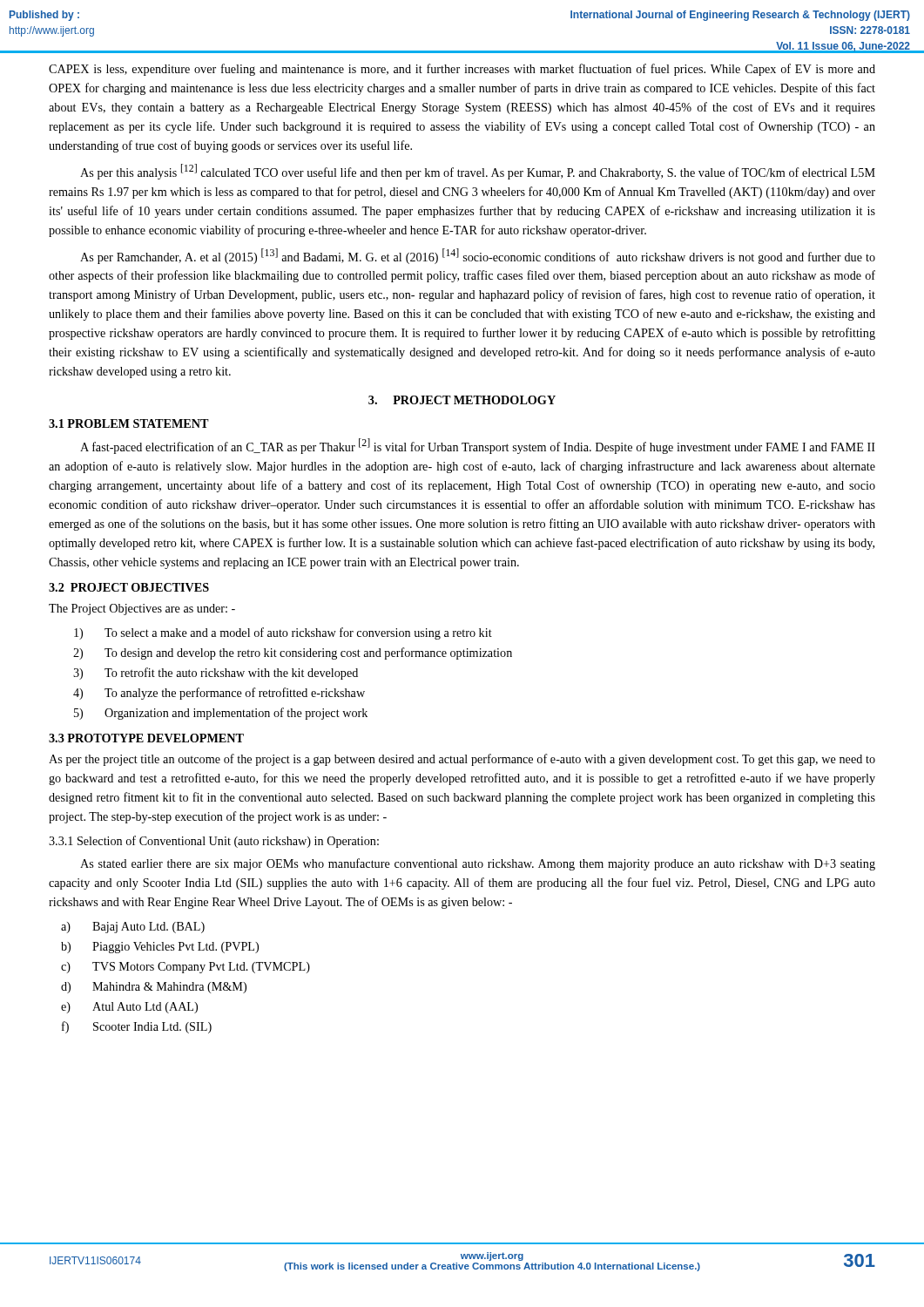Click on the element starting "3.3 PROTOTYPE DEVELOPMENT"
This screenshot has width=924, height=1307.
point(146,738)
